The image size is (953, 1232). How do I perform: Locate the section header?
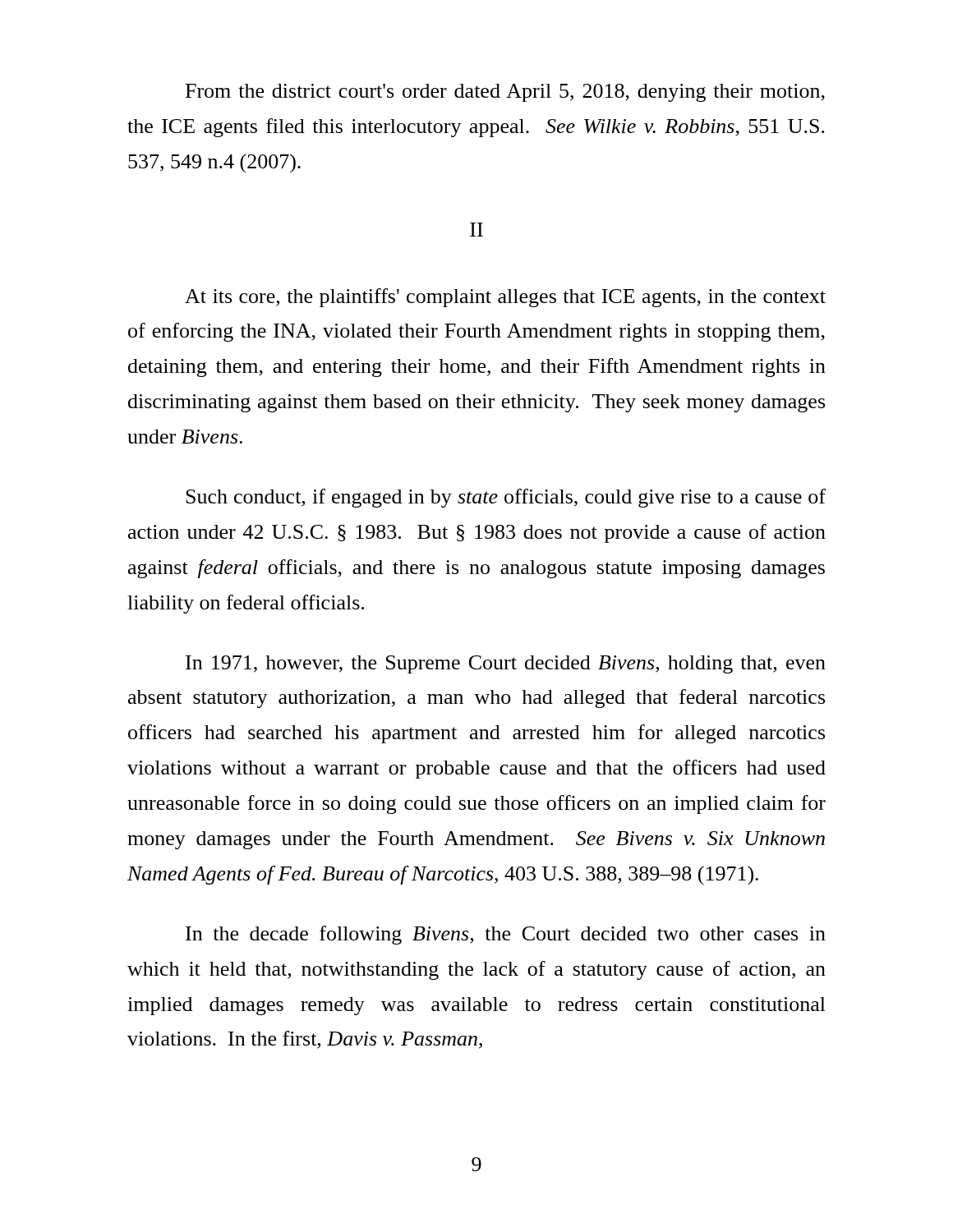tap(476, 229)
